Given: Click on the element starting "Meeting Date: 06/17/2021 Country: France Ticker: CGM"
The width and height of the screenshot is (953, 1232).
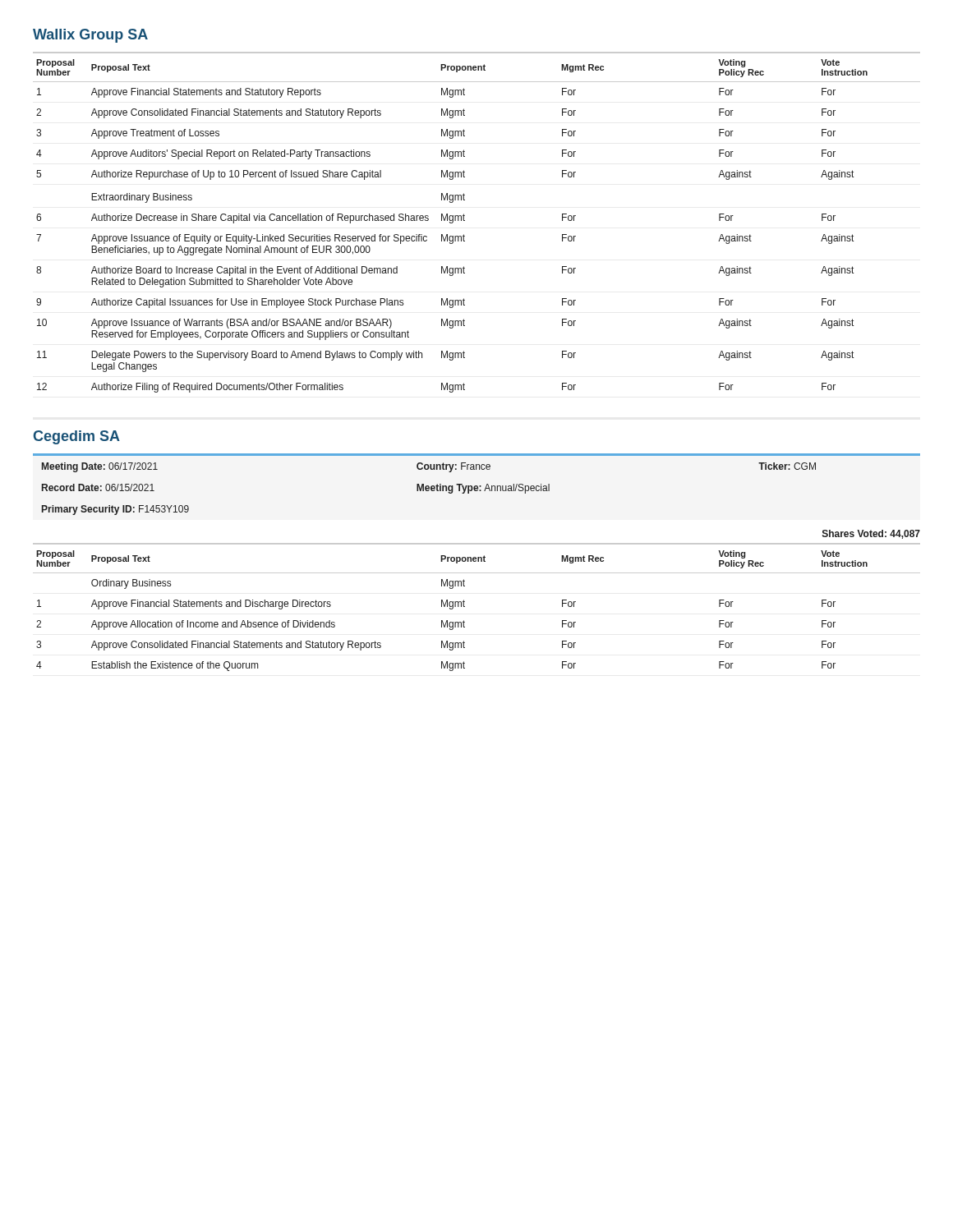Looking at the screenshot, I should [476, 487].
